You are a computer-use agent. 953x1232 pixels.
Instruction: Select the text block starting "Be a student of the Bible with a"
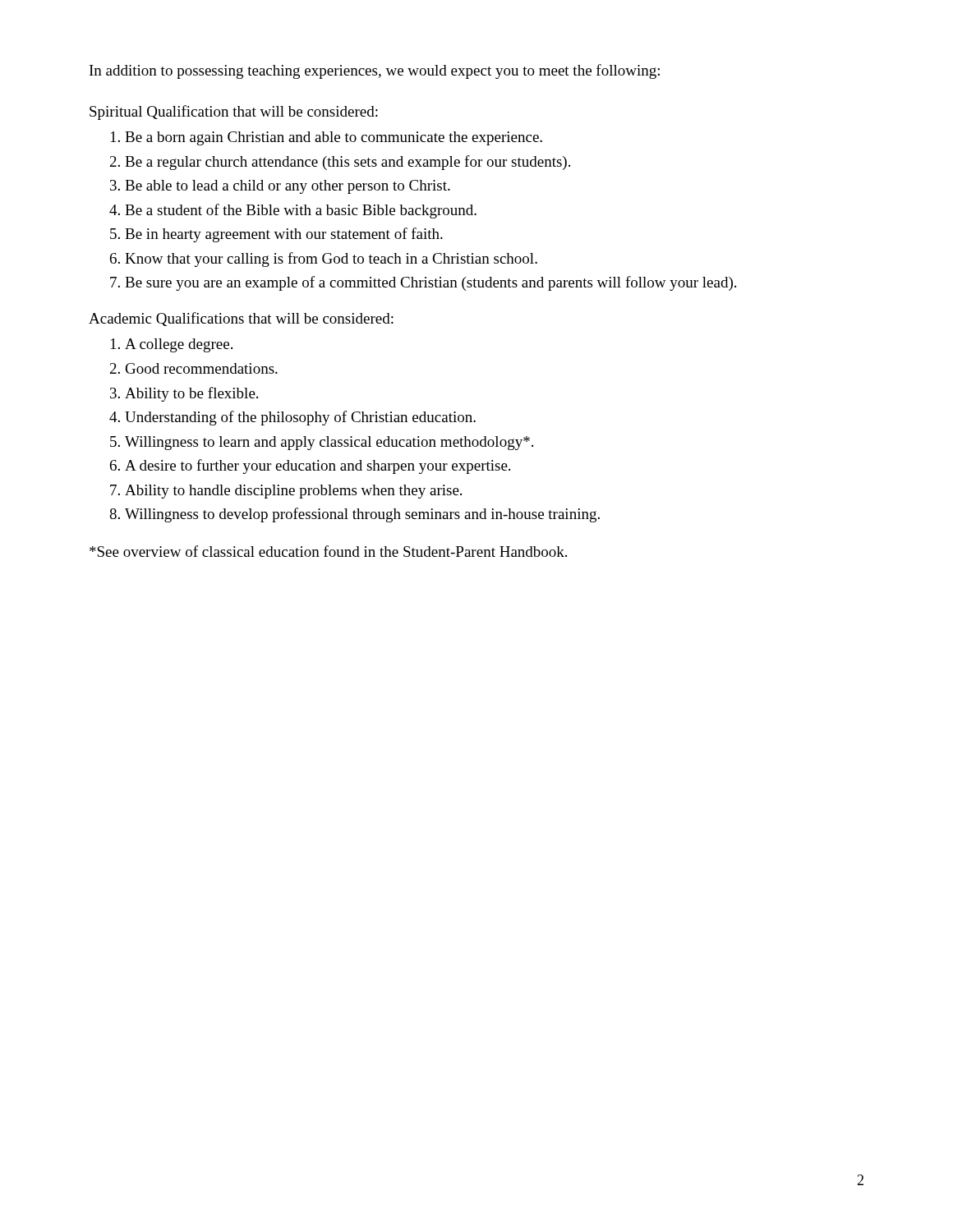pos(301,211)
